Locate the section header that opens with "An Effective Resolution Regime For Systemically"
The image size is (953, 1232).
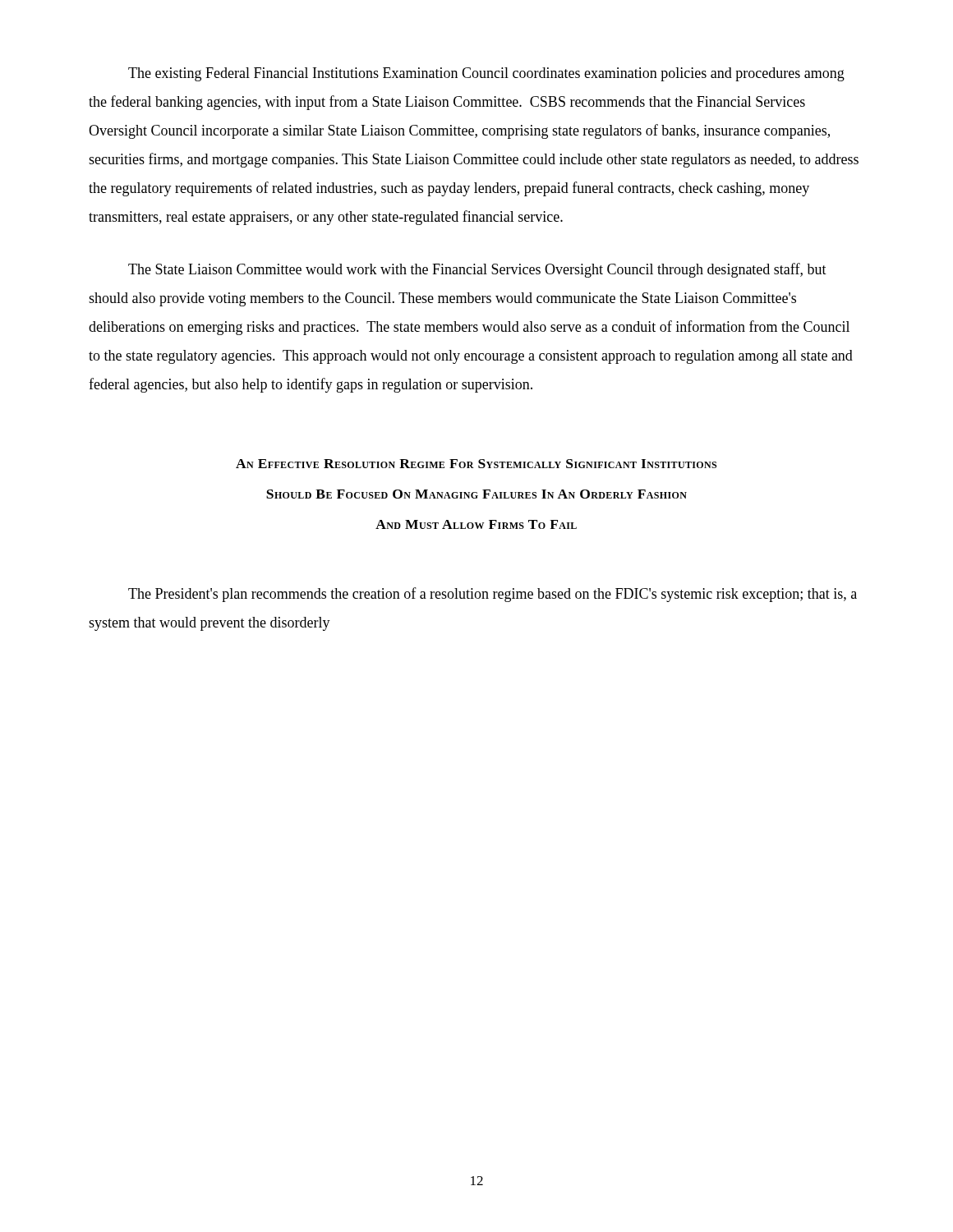(x=476, y=494)
